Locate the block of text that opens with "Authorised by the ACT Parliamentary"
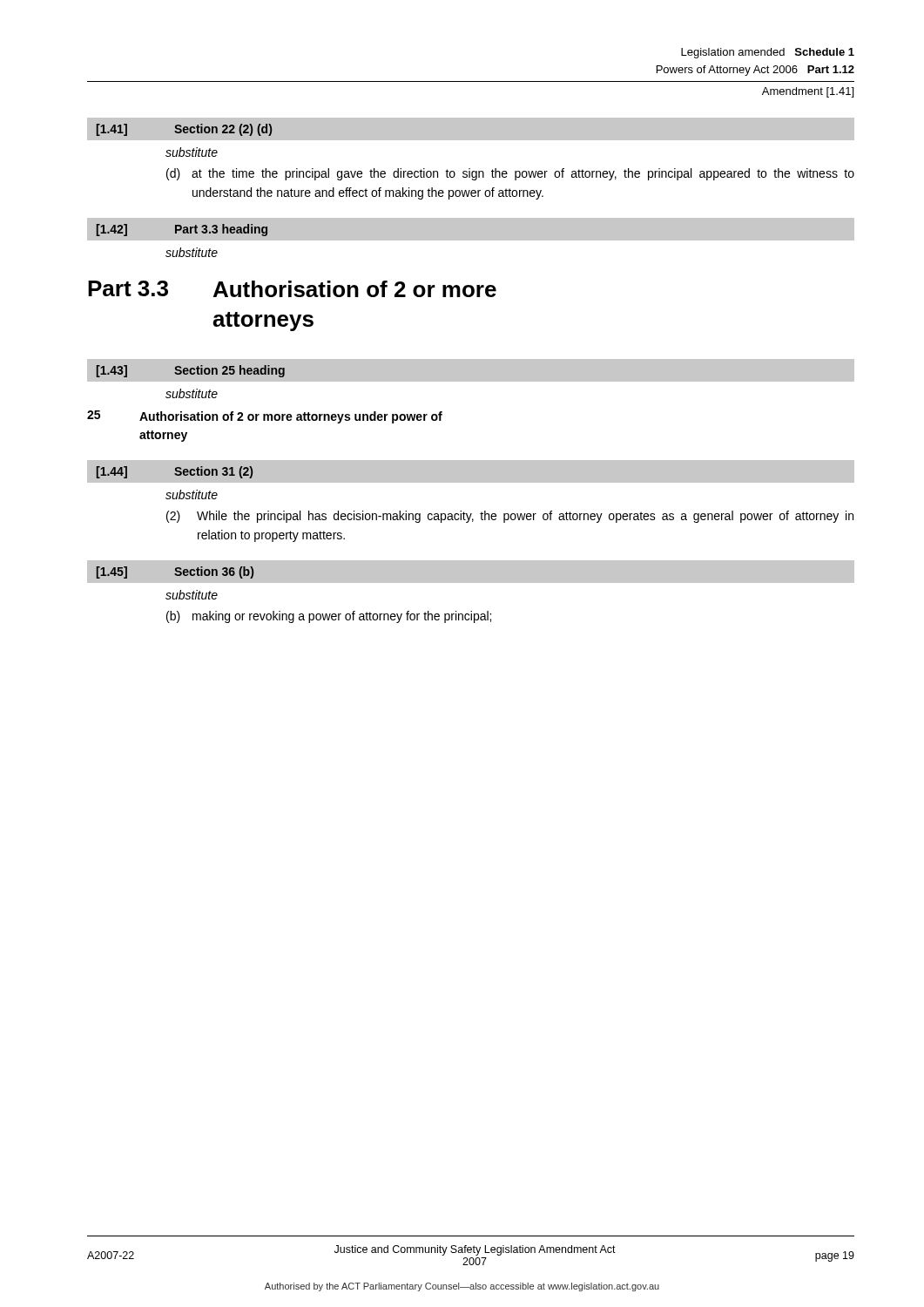Screen dimensions: 1307x924 click(x=462, y=1286)
